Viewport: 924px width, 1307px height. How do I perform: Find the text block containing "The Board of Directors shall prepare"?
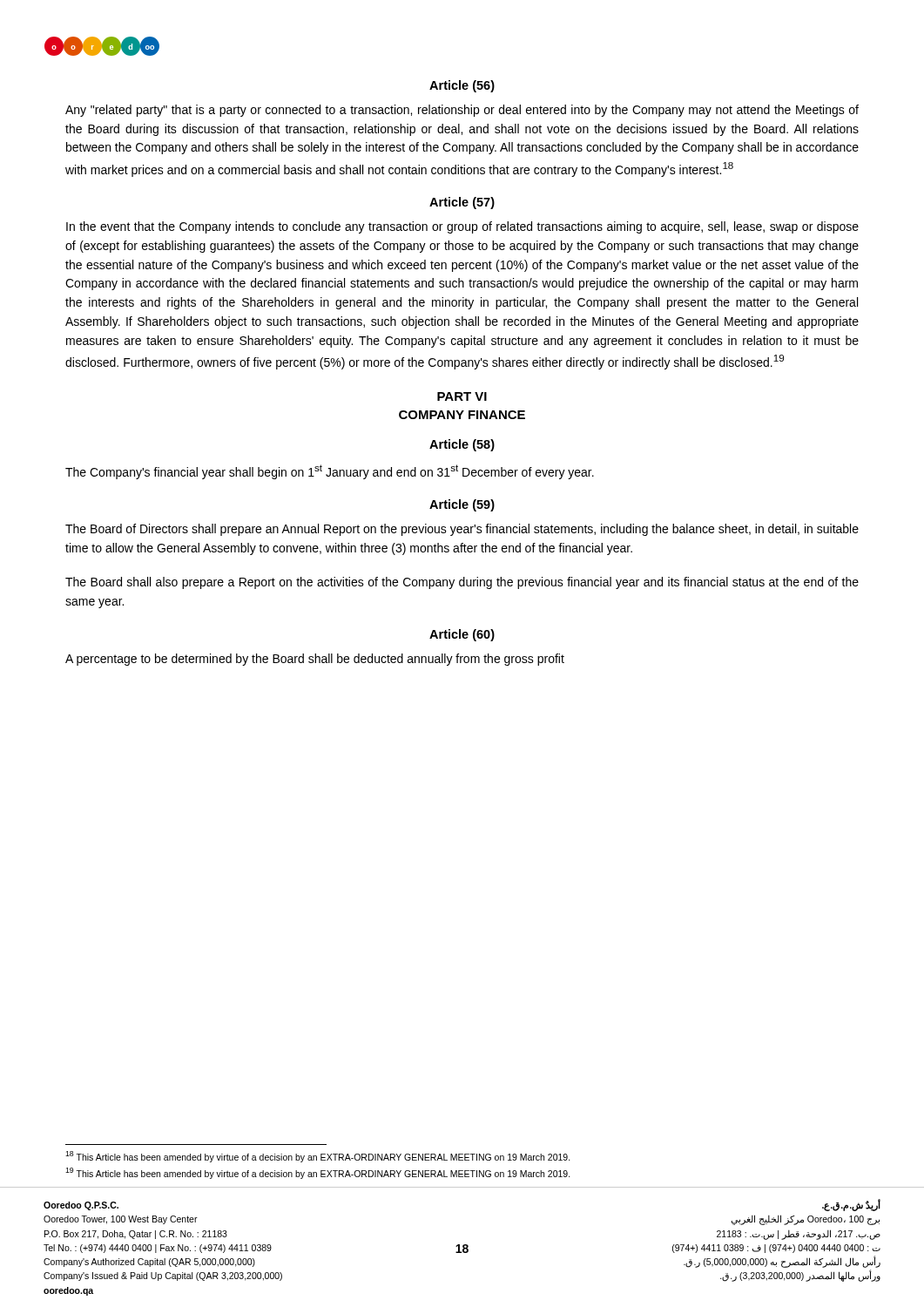pyautogui.click(x=462, y=538)
